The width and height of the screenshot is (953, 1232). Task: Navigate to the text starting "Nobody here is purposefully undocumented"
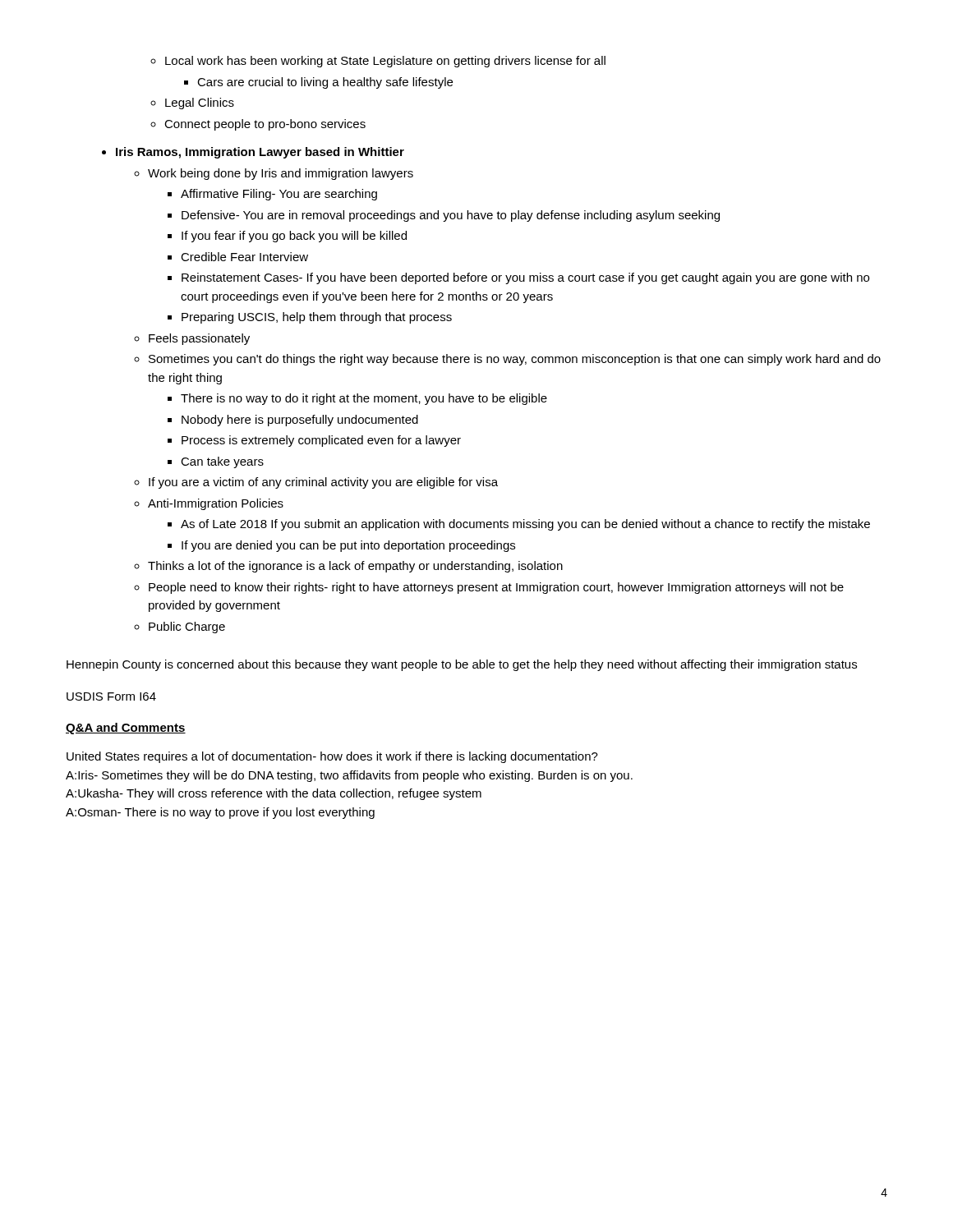[x=300, y=421]
